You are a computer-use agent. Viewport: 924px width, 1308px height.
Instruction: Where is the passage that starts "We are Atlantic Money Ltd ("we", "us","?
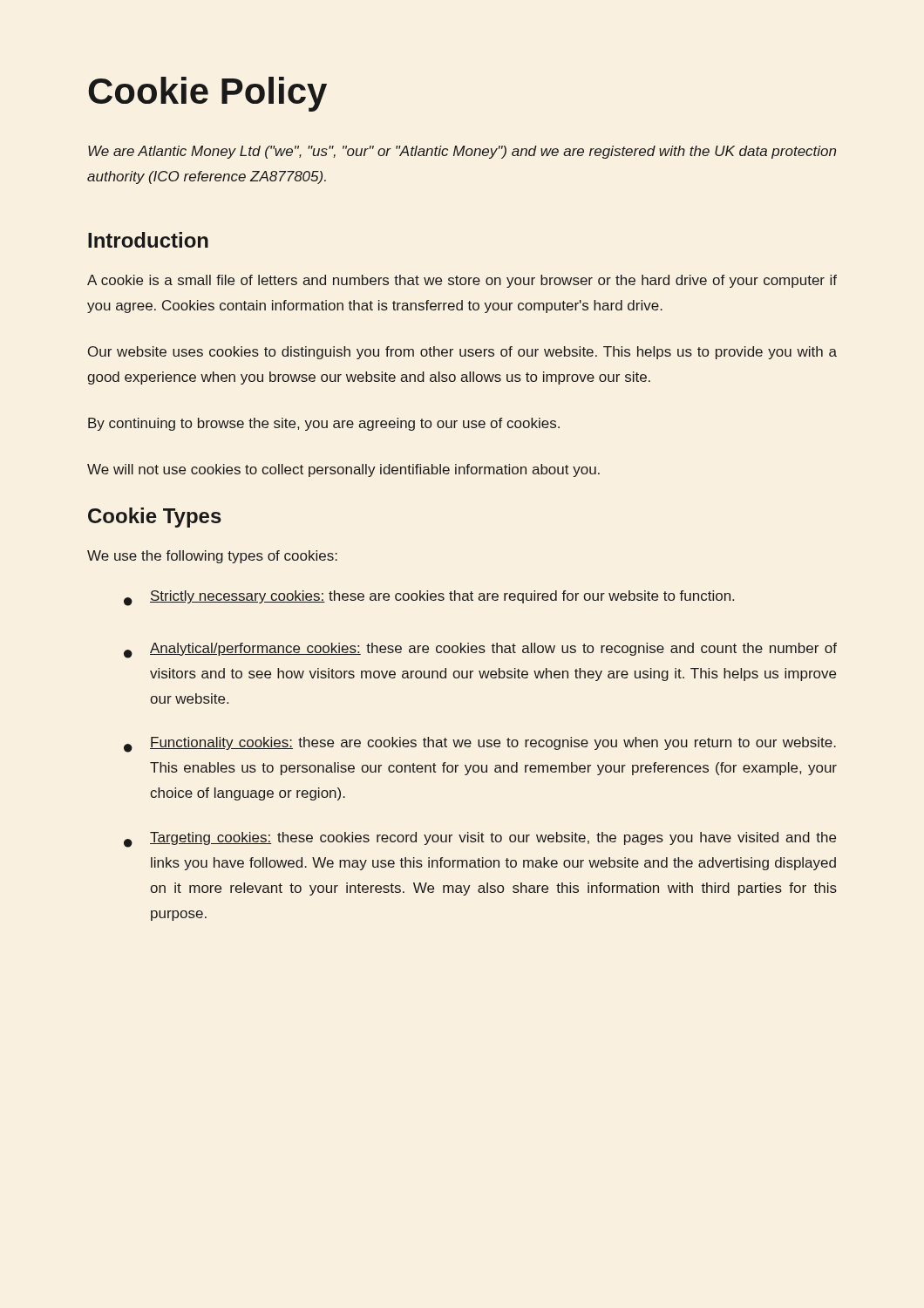[462, 165]
